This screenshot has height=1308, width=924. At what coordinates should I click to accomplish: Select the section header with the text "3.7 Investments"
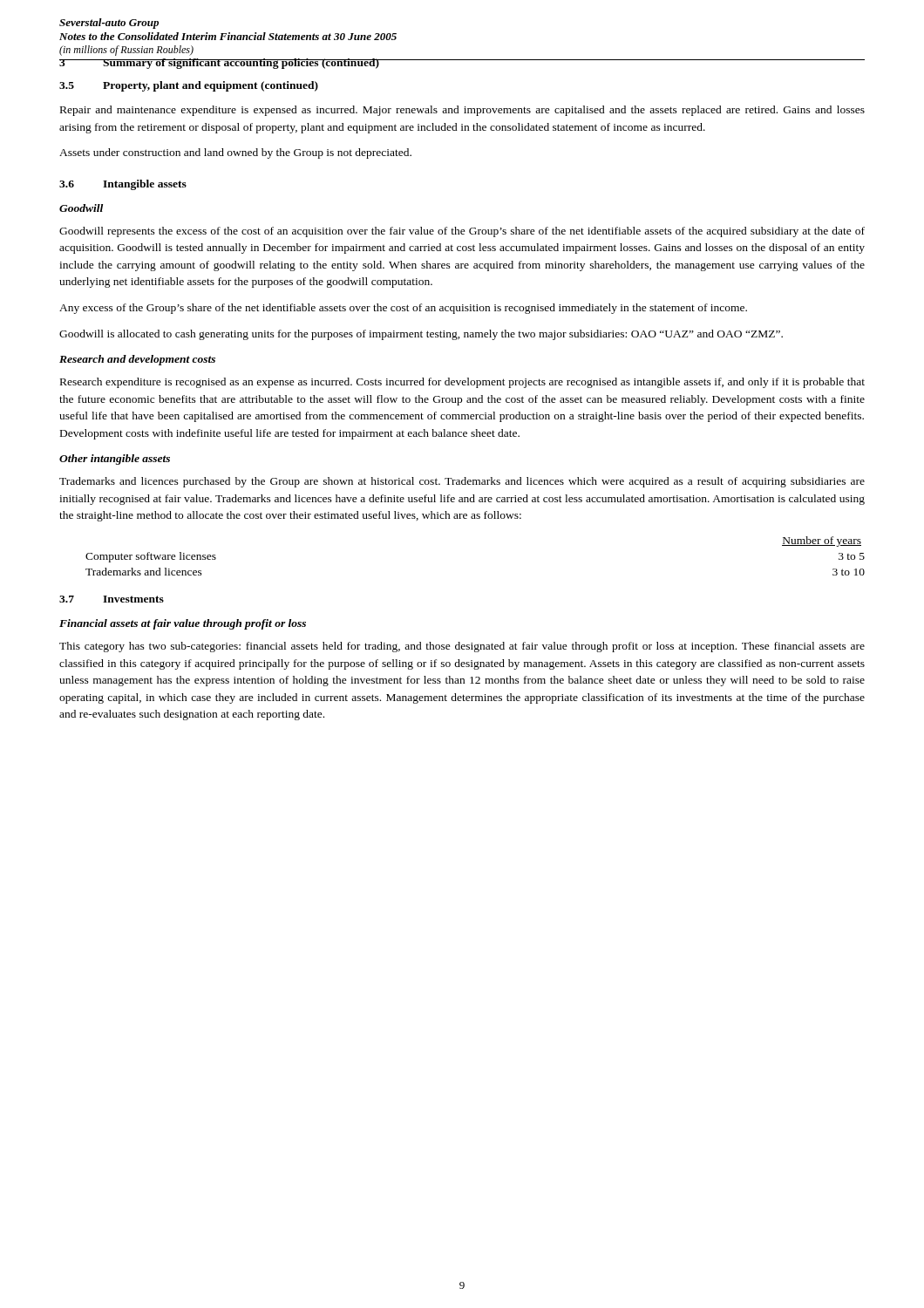click(x=111, y=599)
